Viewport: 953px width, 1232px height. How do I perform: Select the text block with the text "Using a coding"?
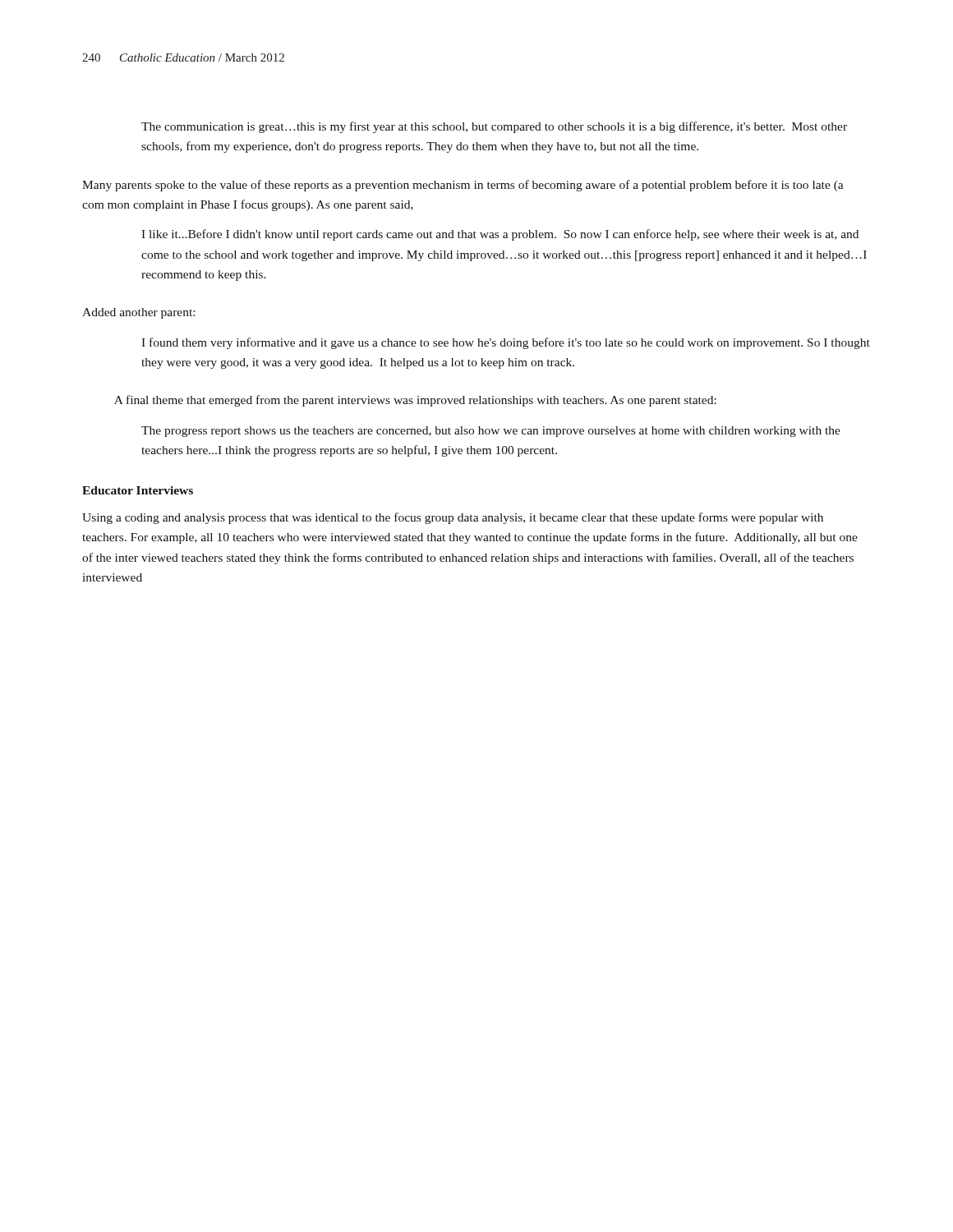[x=470, y=547]
